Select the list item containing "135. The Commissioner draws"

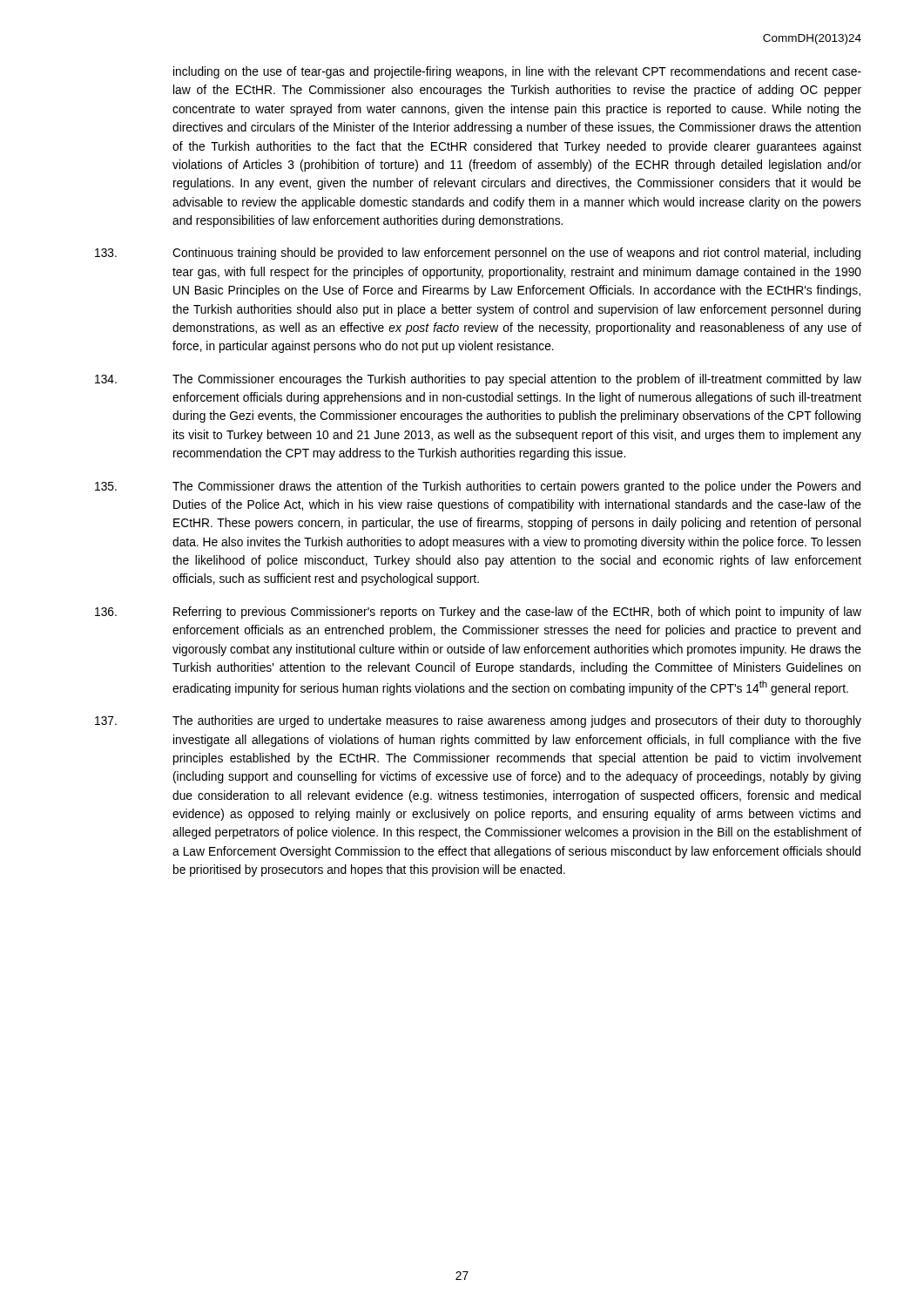pyautogui.click(x=478, y=533)
